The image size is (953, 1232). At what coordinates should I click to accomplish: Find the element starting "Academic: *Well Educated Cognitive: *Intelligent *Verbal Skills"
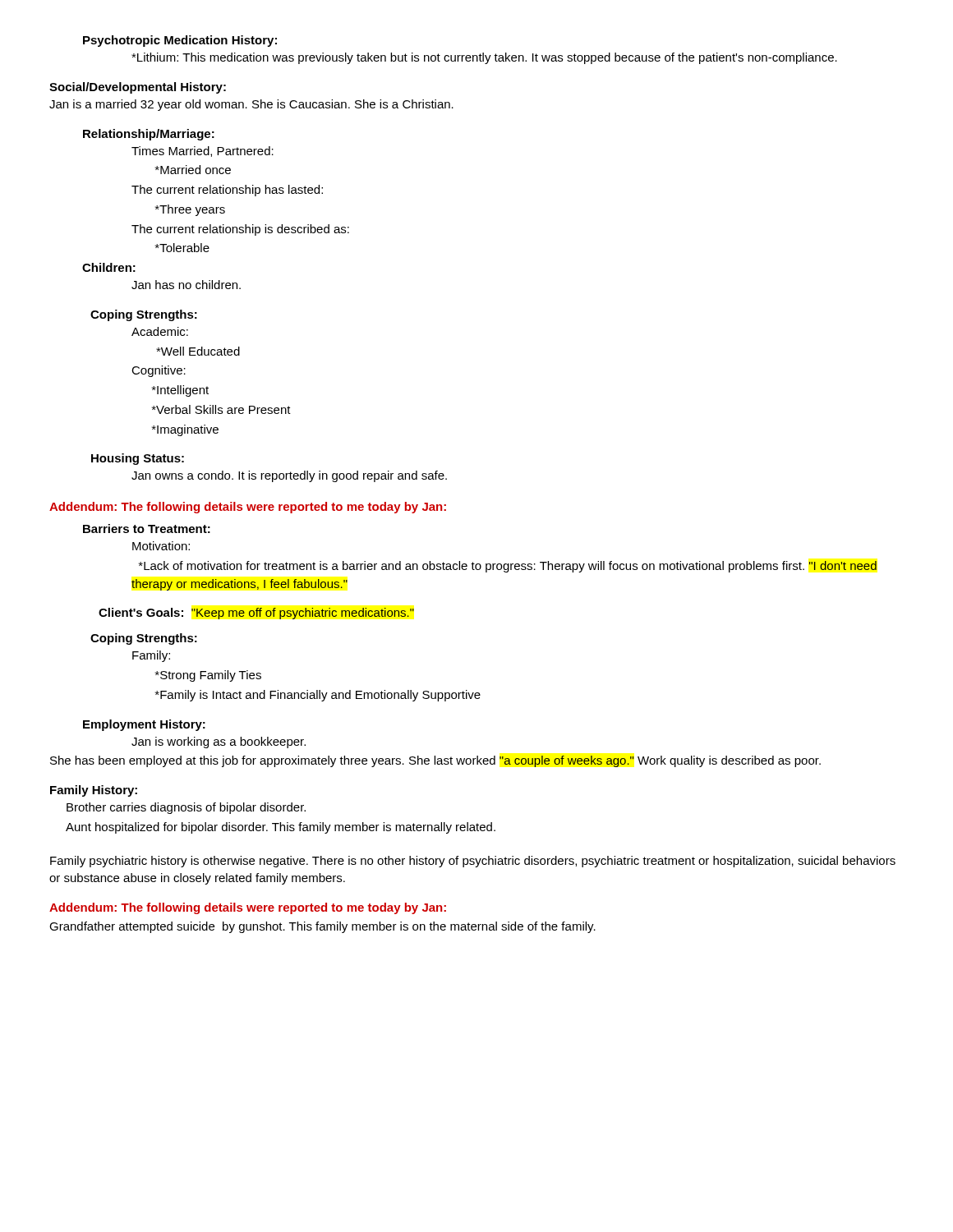[x=160, y=331]
